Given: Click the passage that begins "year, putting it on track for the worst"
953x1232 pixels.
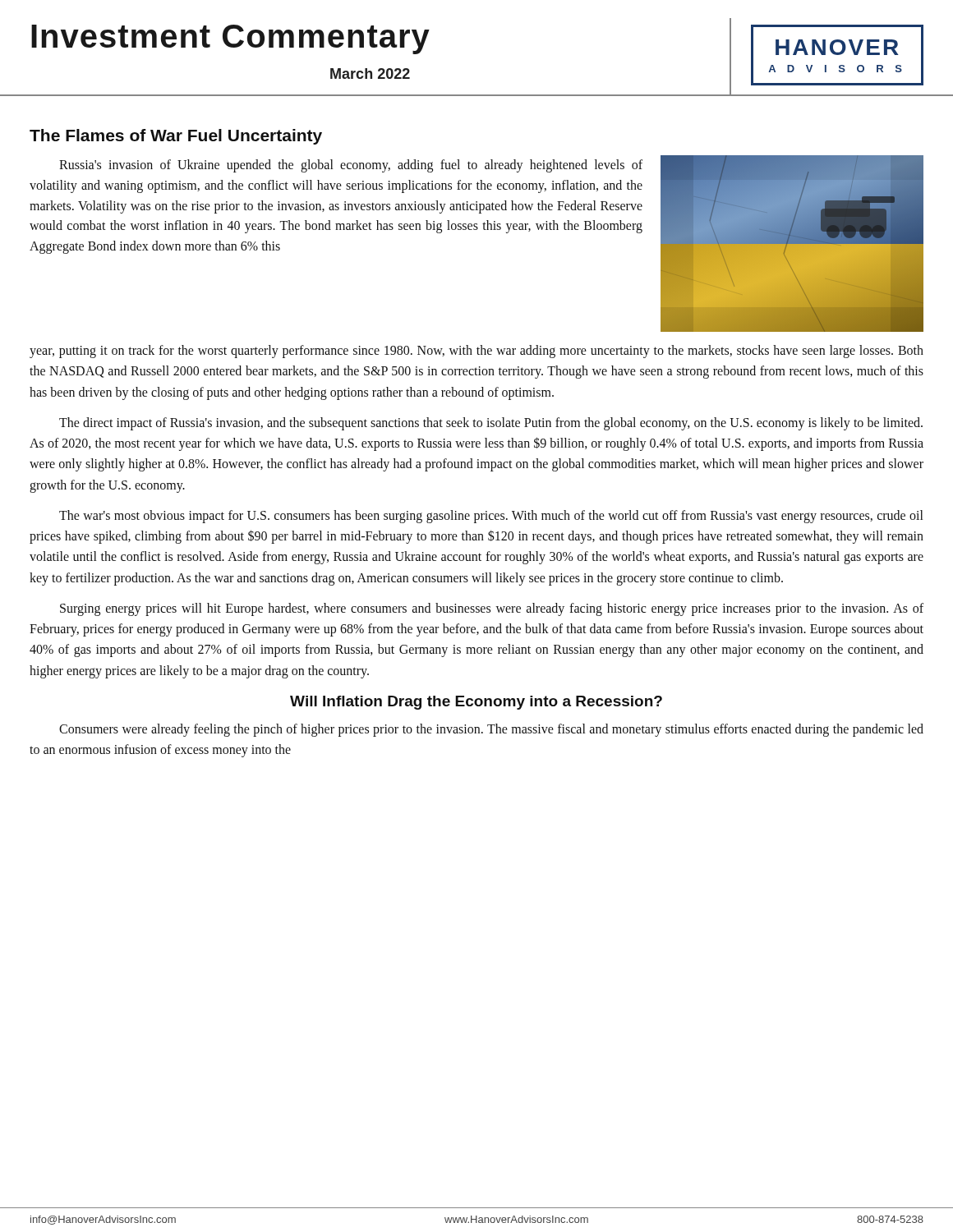Looking at the screenshot, I should (x=476, y=371).
